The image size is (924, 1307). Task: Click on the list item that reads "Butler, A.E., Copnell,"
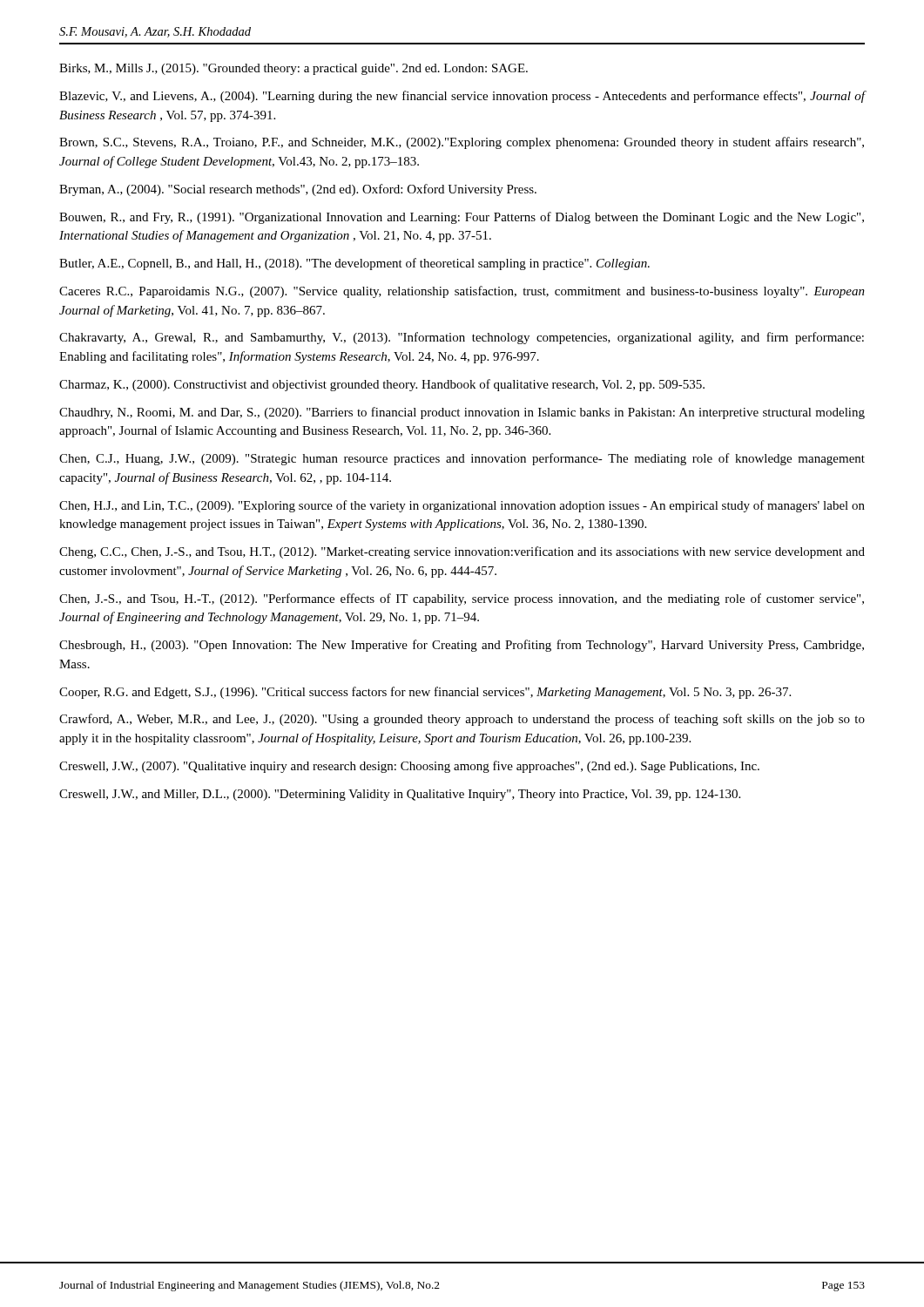(355, 263)
